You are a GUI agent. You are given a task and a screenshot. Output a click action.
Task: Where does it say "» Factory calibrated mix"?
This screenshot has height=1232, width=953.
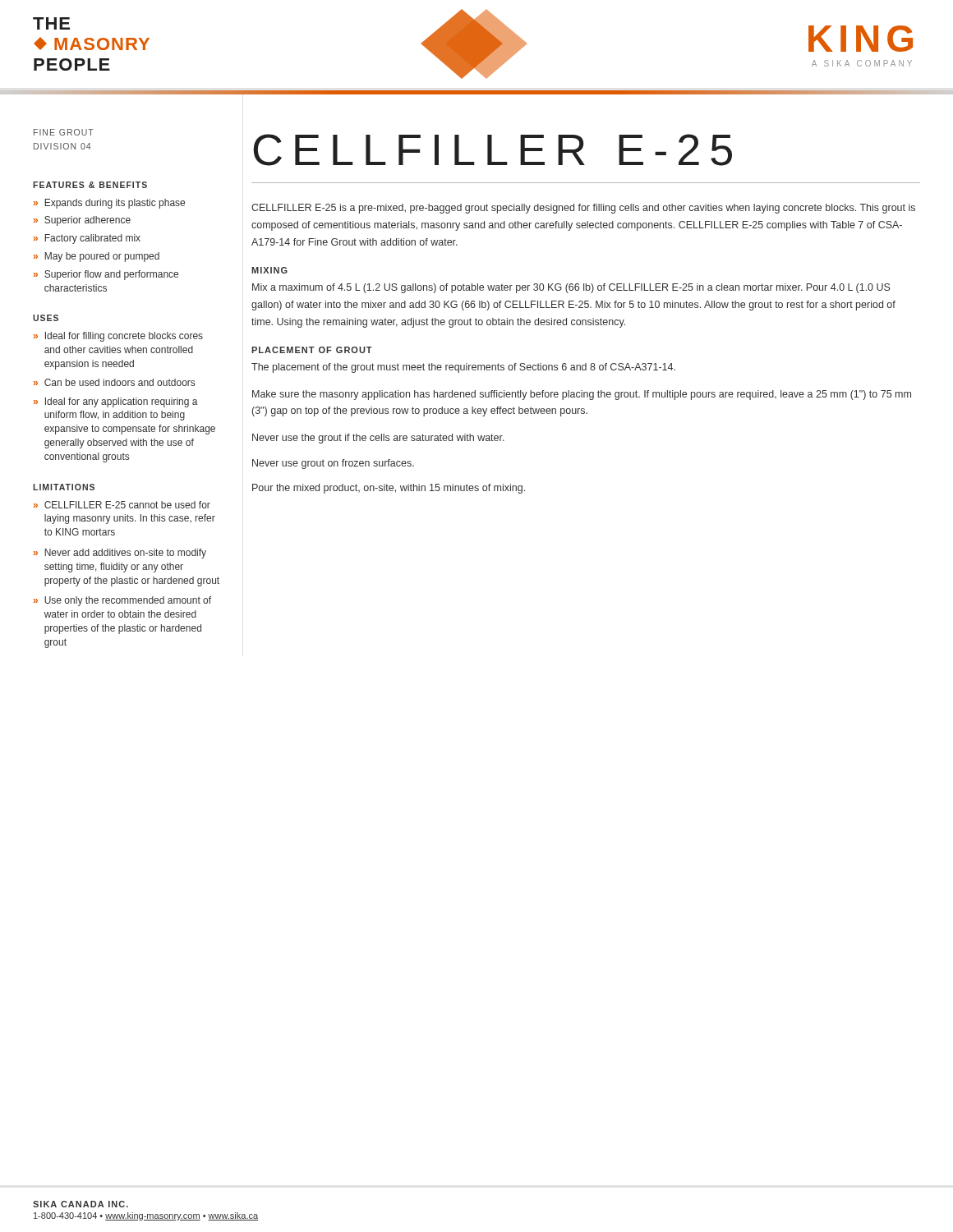pyautogui.click(x=87, y=239)
